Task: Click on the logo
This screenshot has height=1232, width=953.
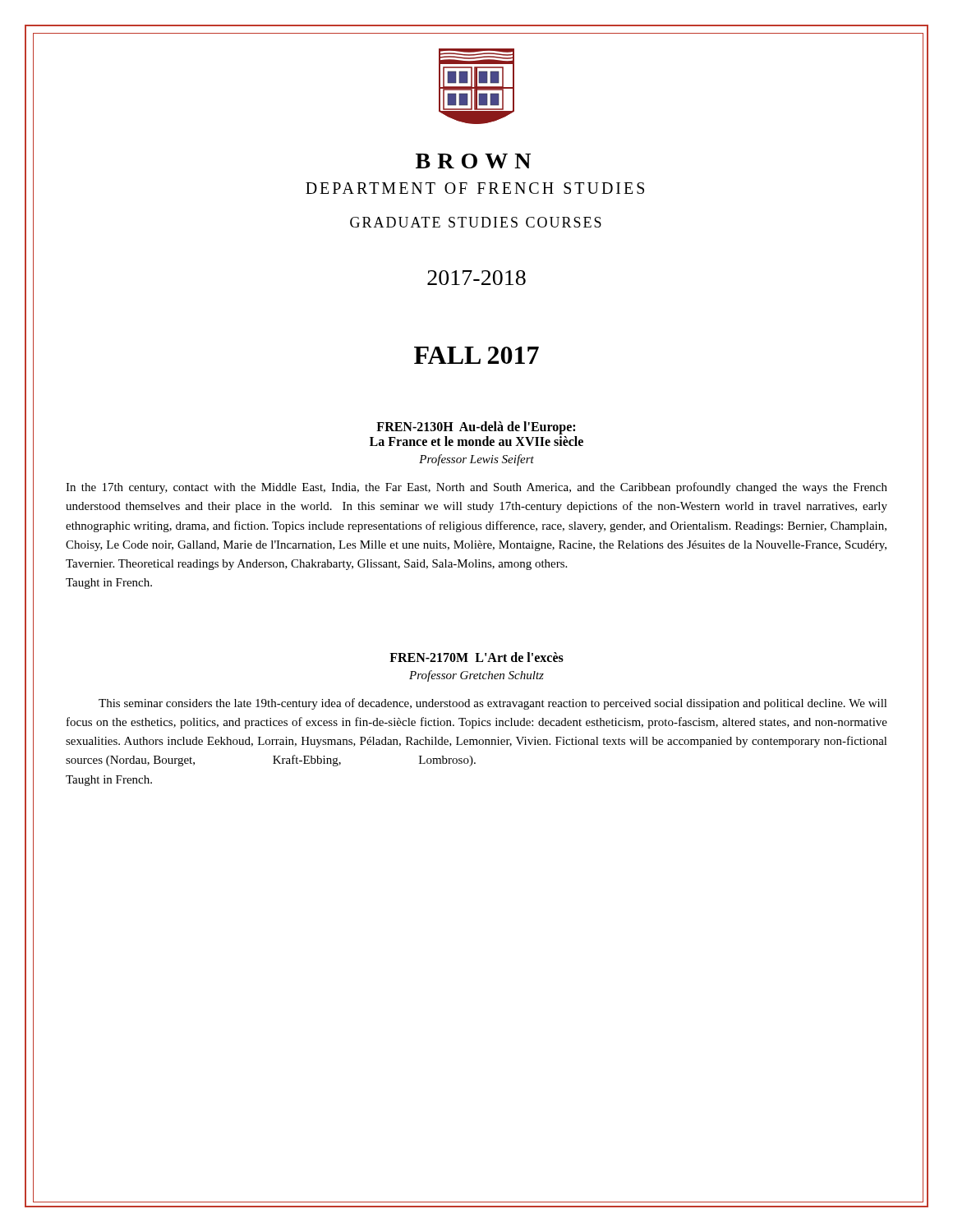Action: 476,90
